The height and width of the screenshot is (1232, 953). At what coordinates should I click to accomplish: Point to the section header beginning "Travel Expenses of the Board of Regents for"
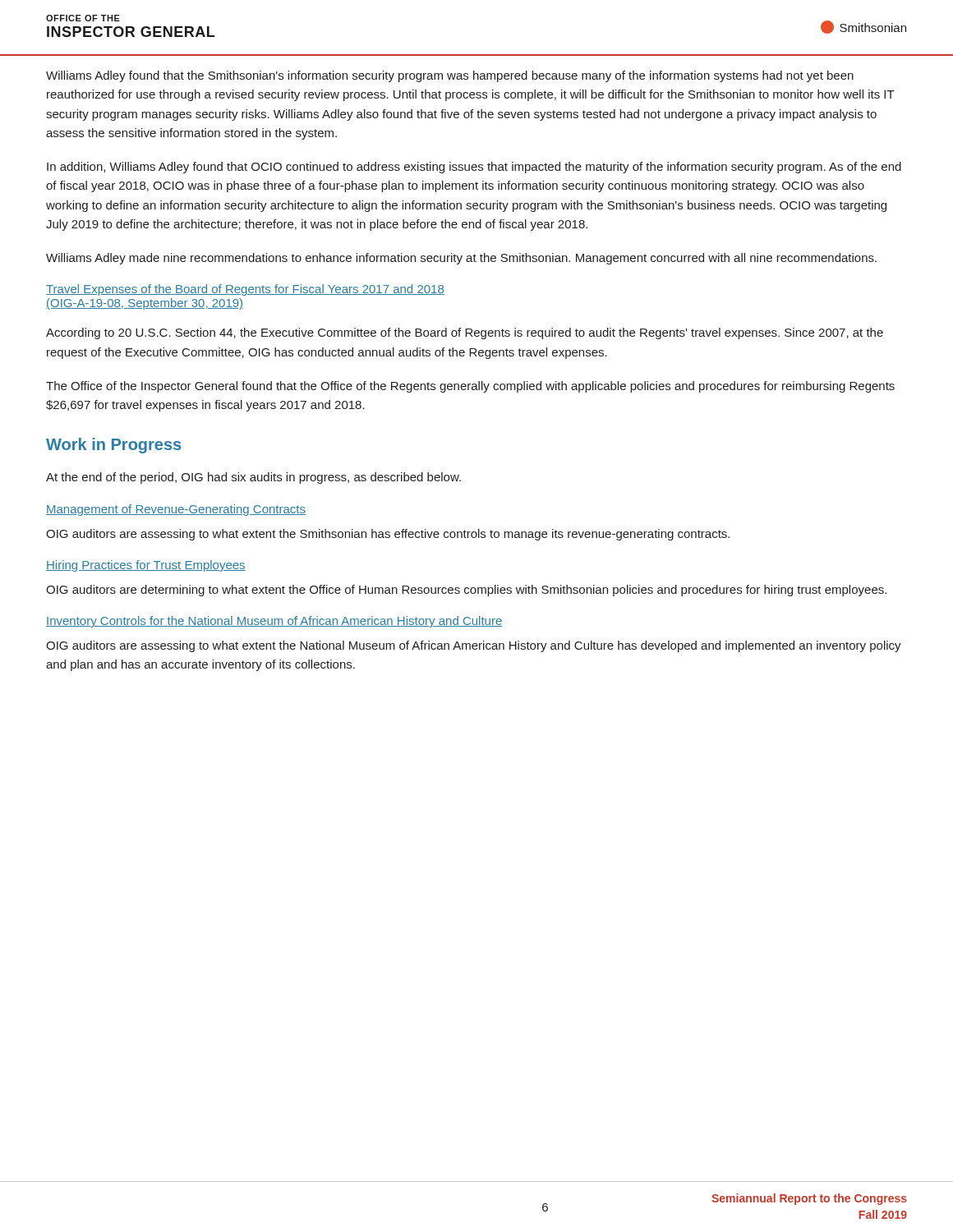245,296
